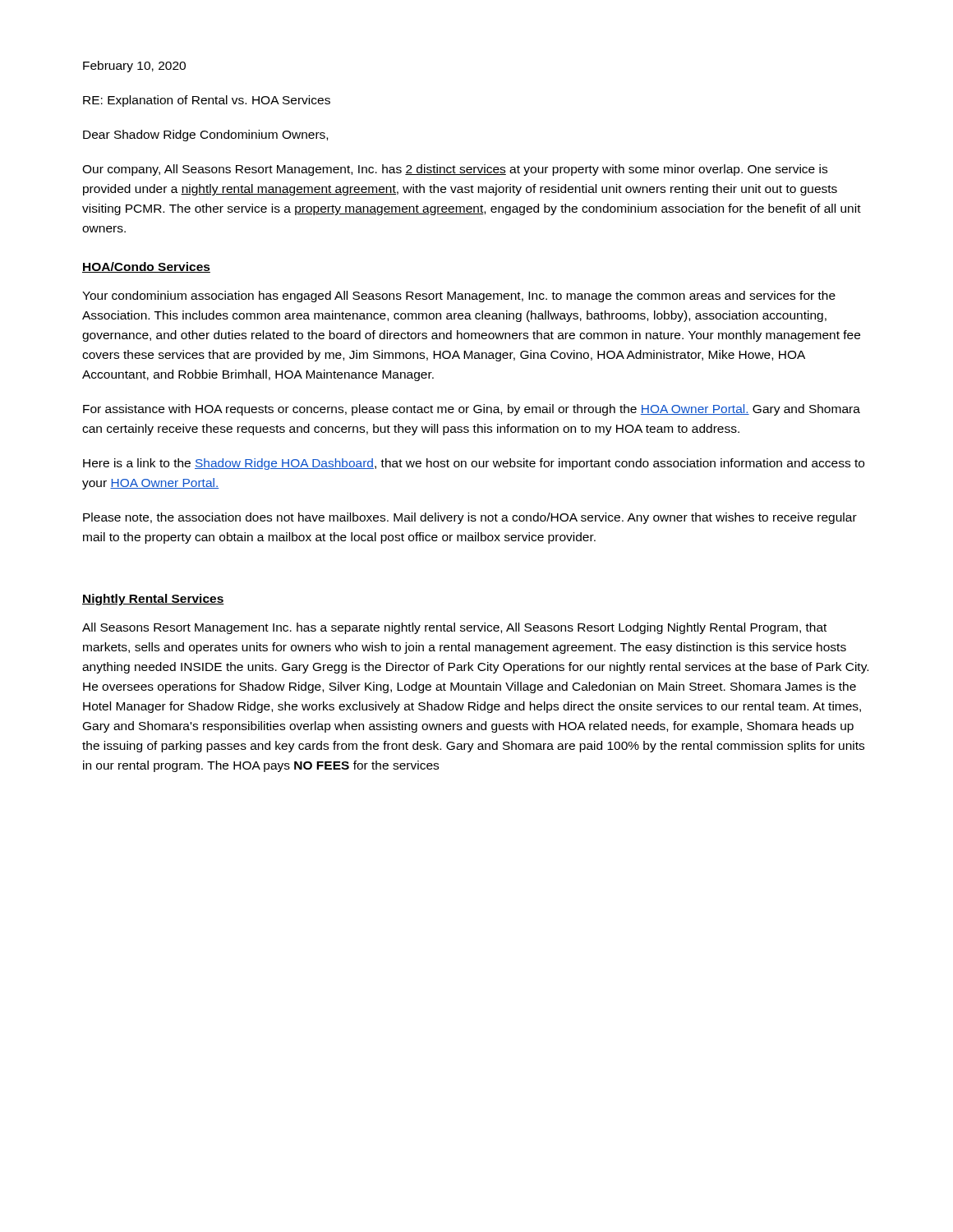Click where it says "Nightly Rental Services"
Viewport: 953px width, 1232px height.
coord(153,599)
